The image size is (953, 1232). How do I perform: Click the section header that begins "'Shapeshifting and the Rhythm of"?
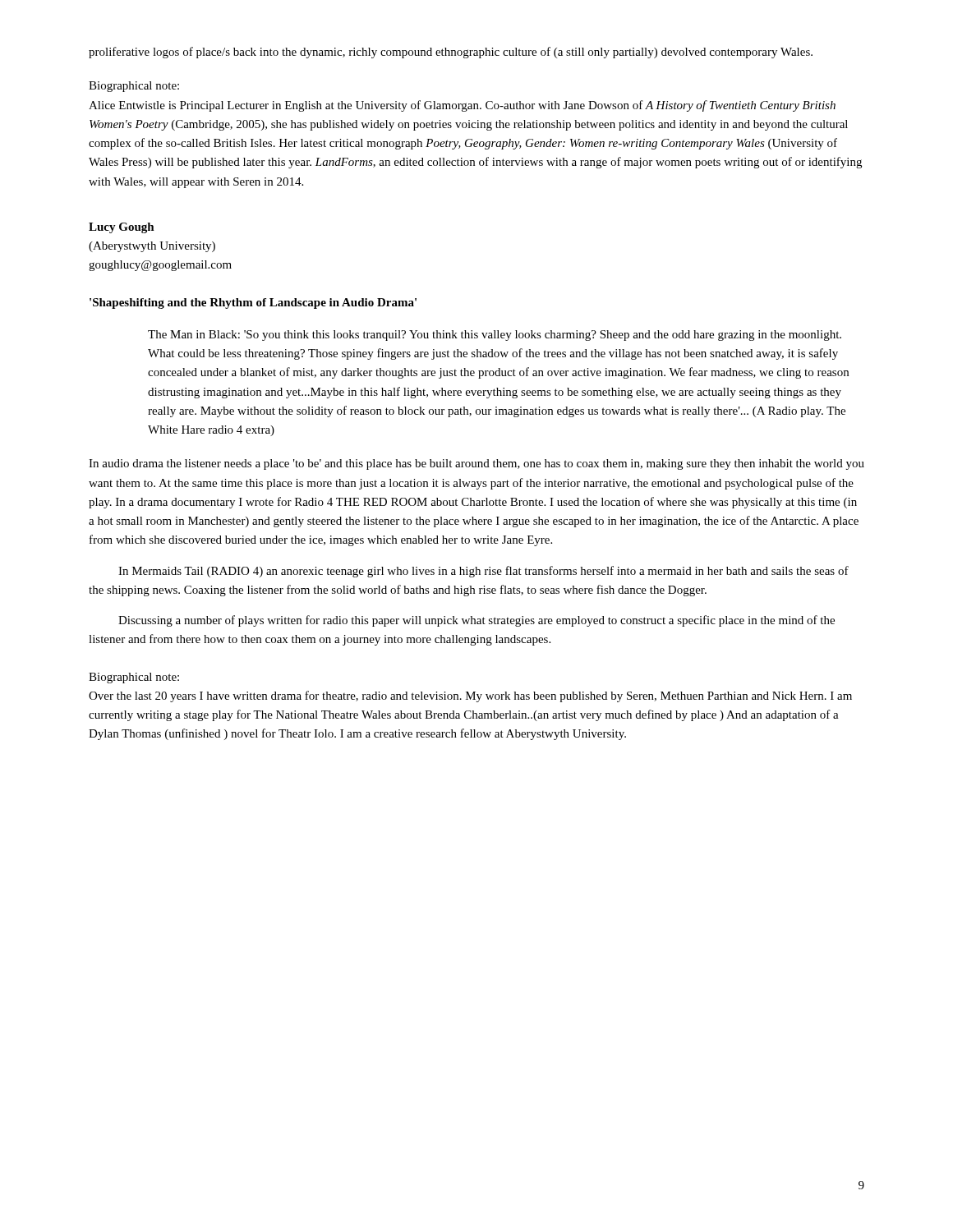253,302
